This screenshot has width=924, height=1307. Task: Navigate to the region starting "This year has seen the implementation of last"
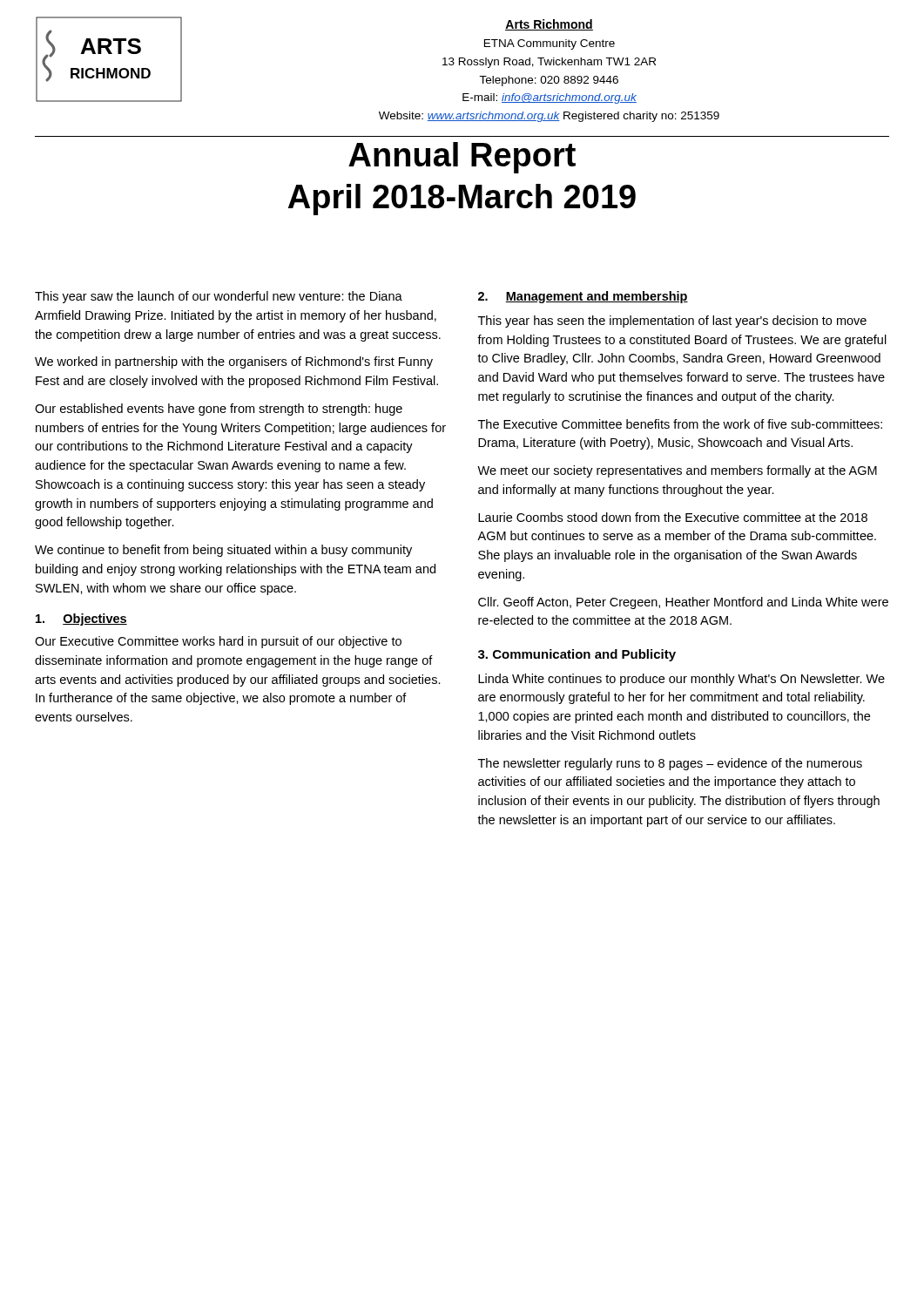click(x=683, y=471)
